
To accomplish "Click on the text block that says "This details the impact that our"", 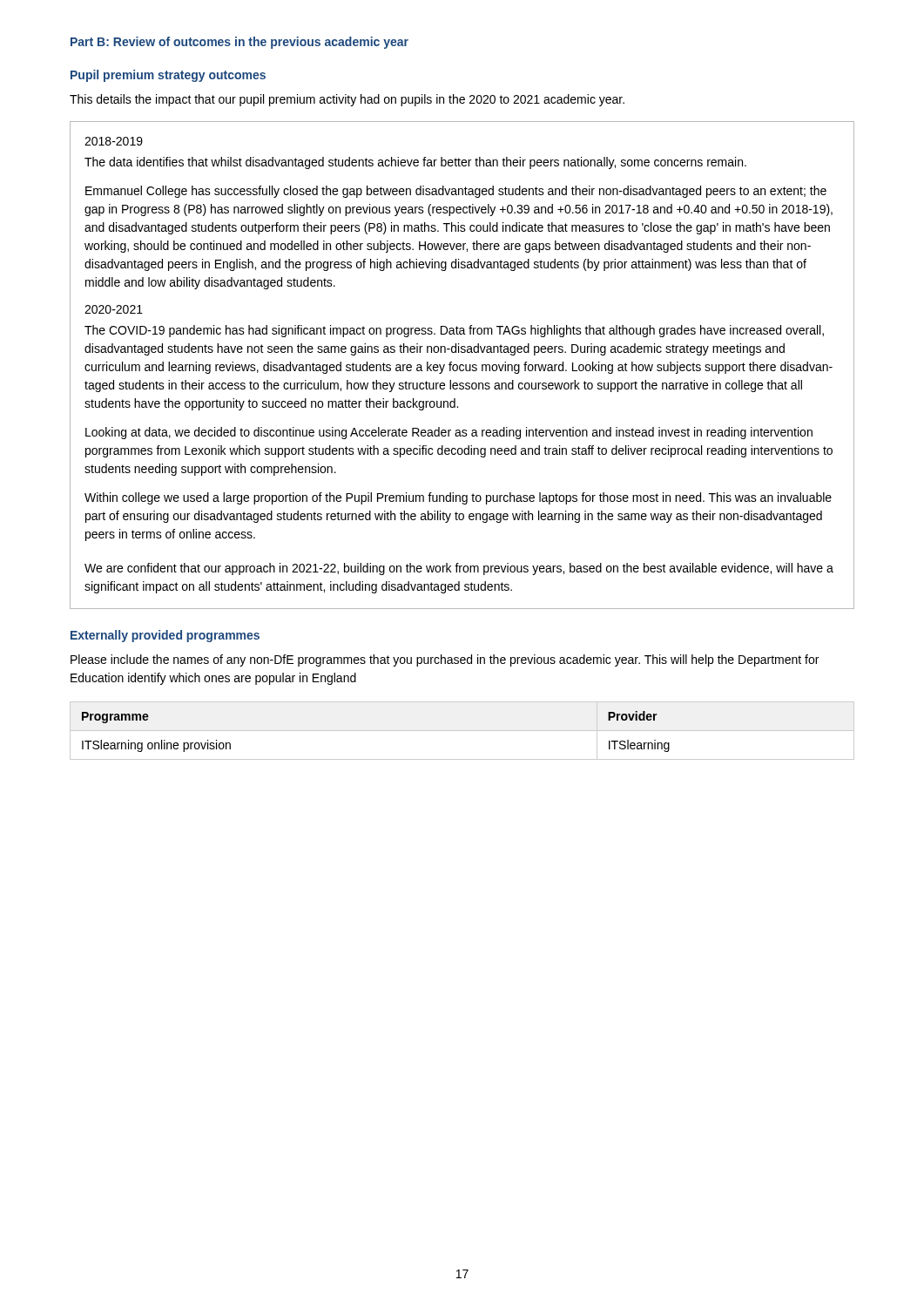I will click(348, 99).
